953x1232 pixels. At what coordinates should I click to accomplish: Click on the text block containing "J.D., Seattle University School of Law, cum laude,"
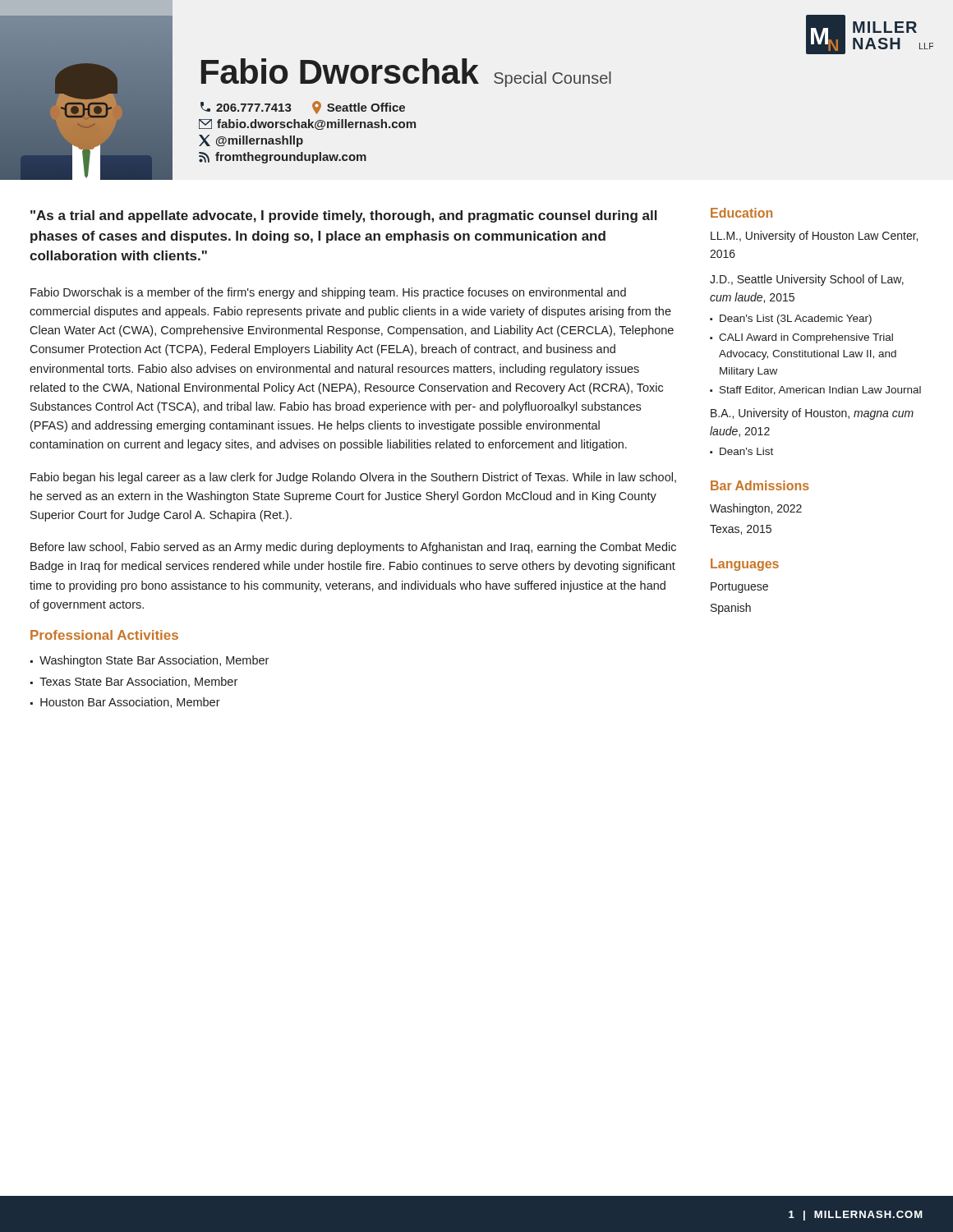[807, 288]
